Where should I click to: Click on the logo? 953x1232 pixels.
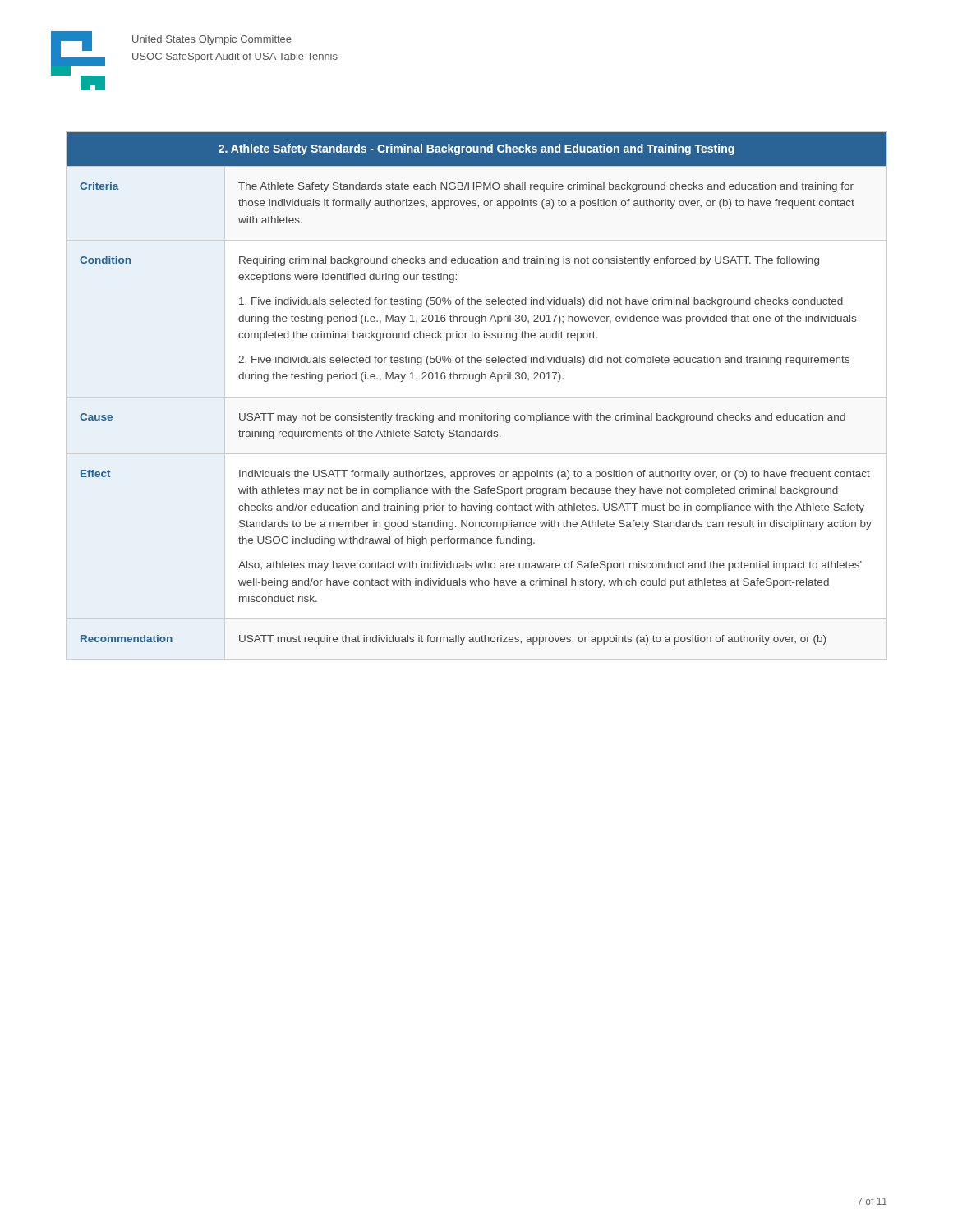[78, 63]
